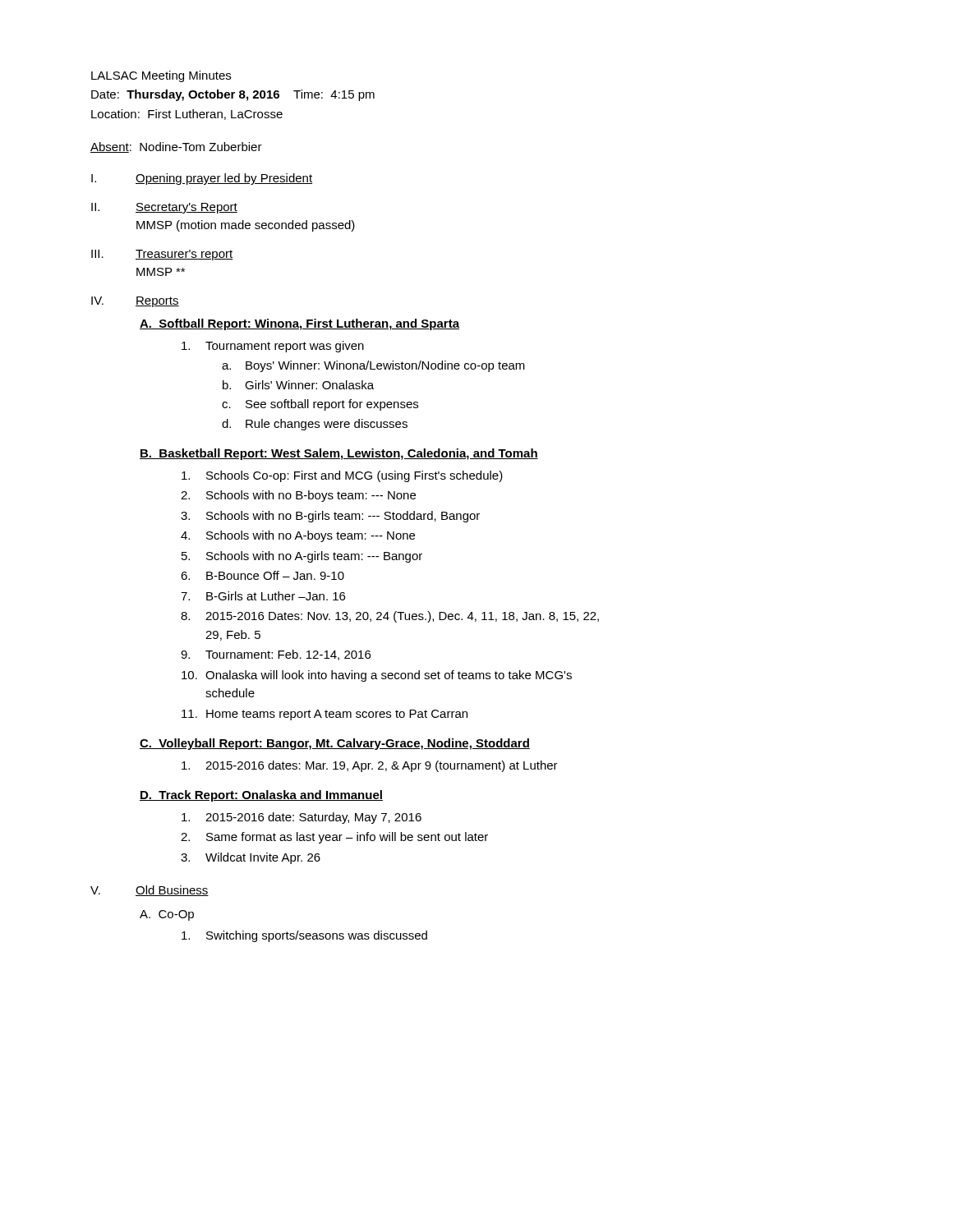Find the list item with the text "3. Schools with no B-girls team:"

(330, 516)
